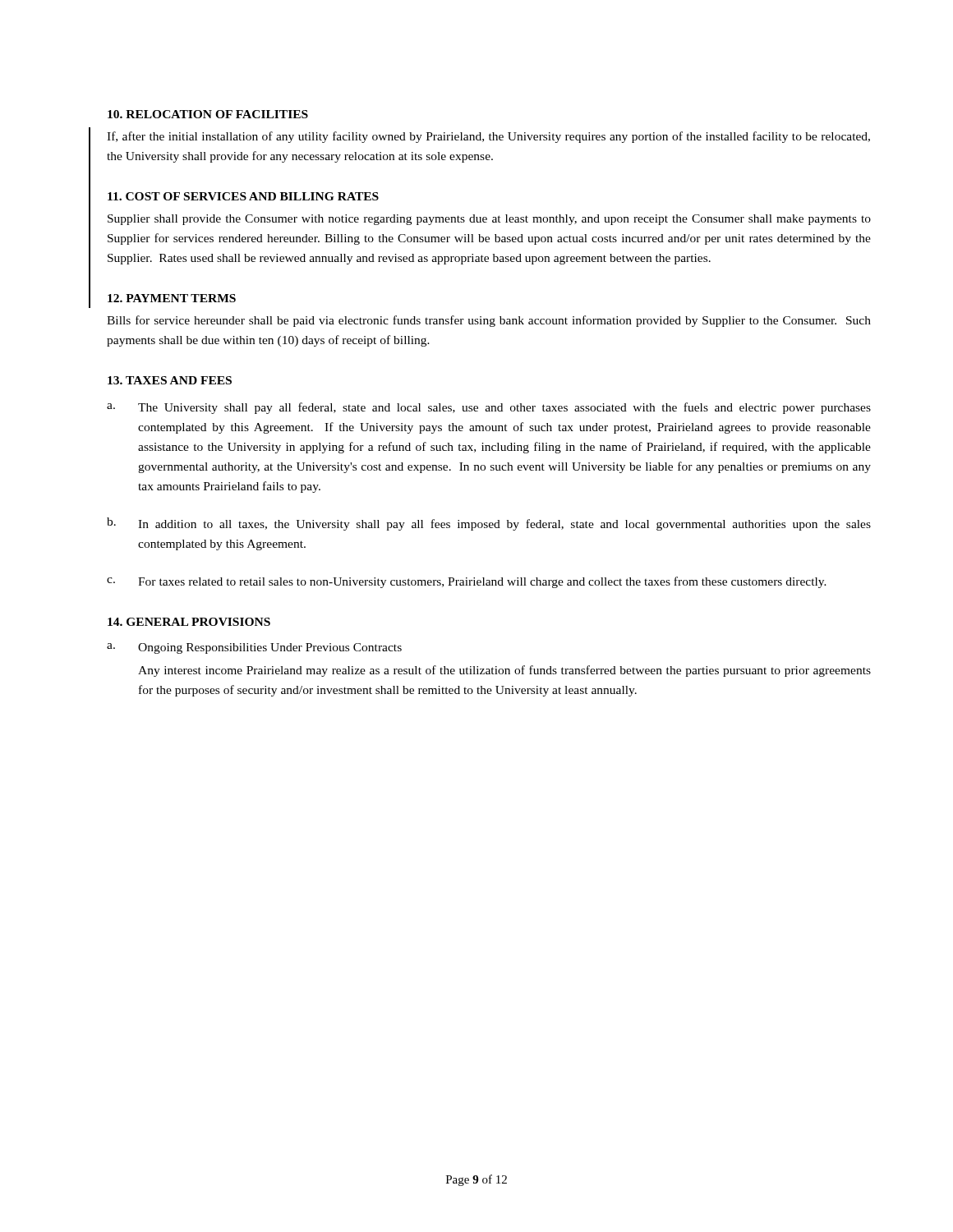The image size is (953, 1232).
Task: Locate the text "12. PAYMENT TERMS"
Action: tap(171, 298)
